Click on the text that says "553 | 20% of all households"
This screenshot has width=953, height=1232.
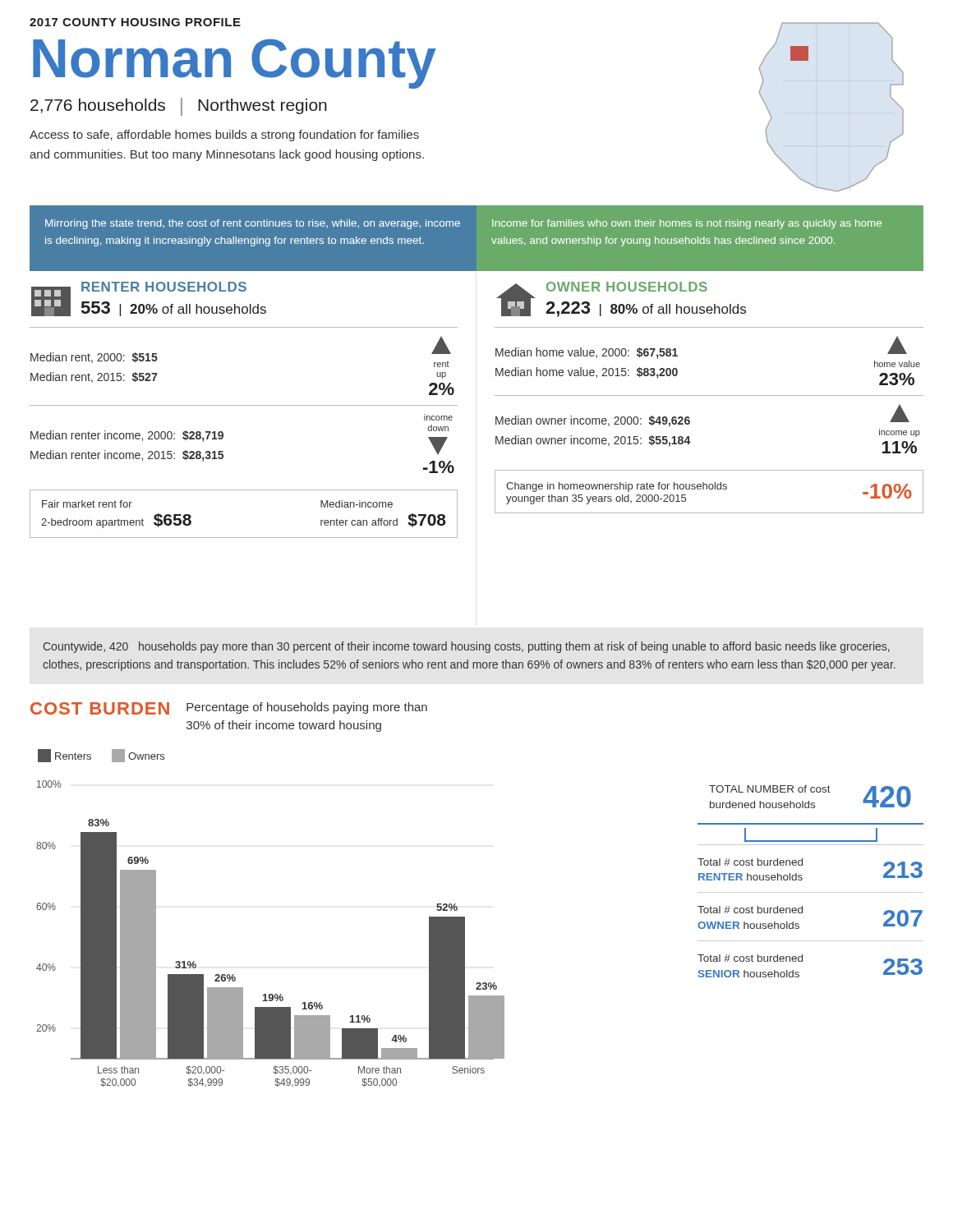(173, 308)
